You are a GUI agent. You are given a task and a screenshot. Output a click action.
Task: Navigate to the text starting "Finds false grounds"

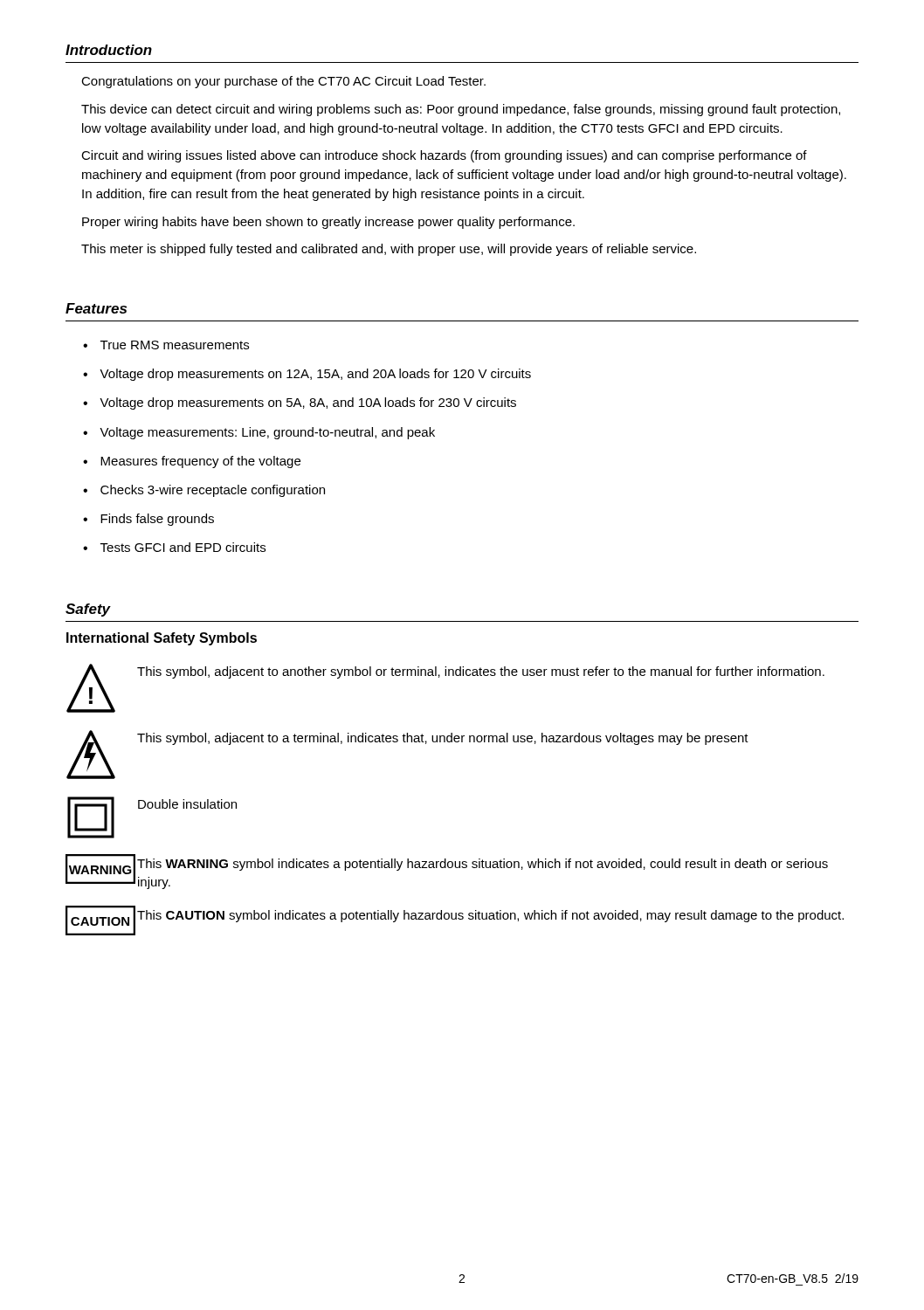click(x=157, y=518)
